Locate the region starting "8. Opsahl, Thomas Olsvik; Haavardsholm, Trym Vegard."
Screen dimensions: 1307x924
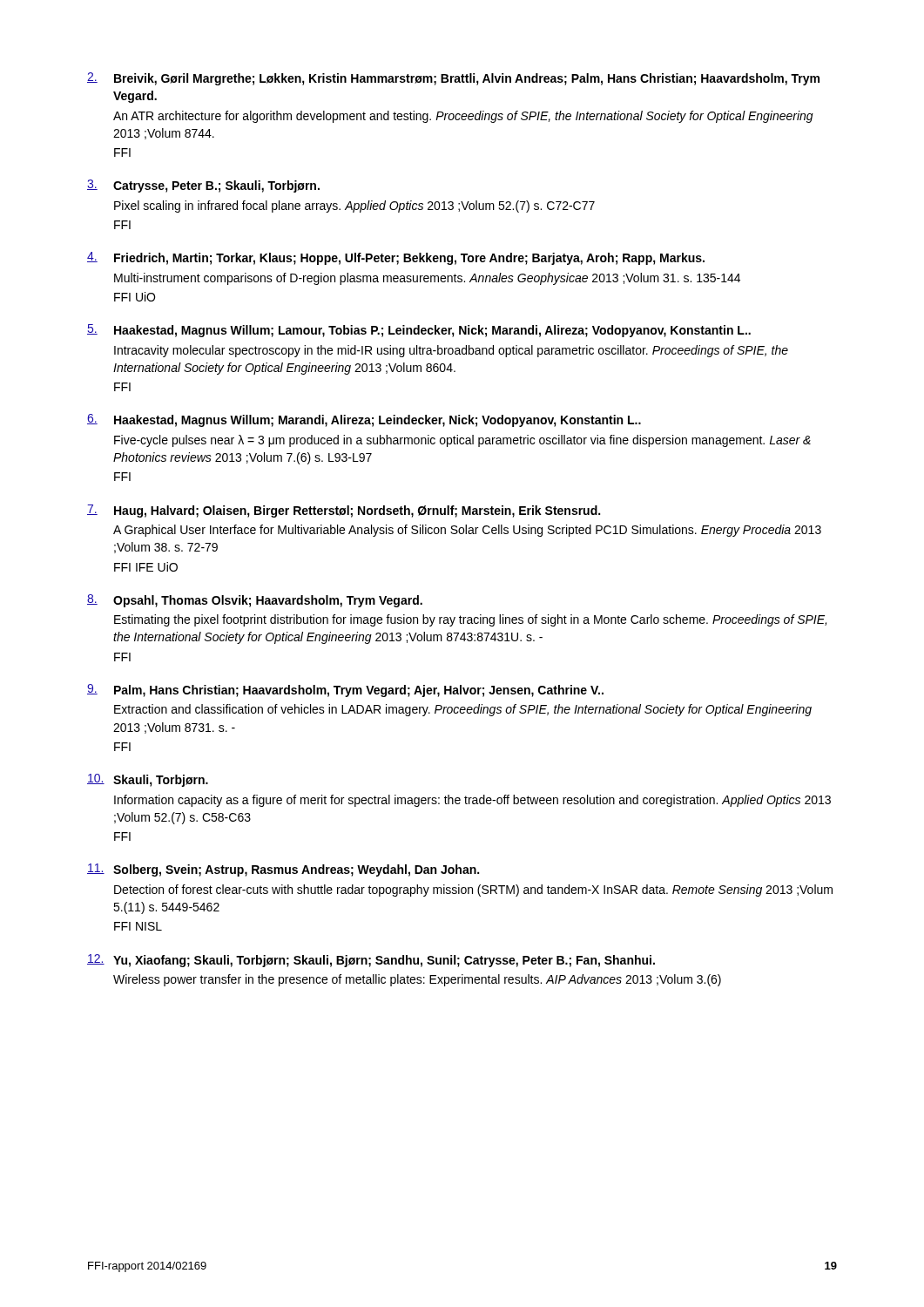click(x=462, y=629)
